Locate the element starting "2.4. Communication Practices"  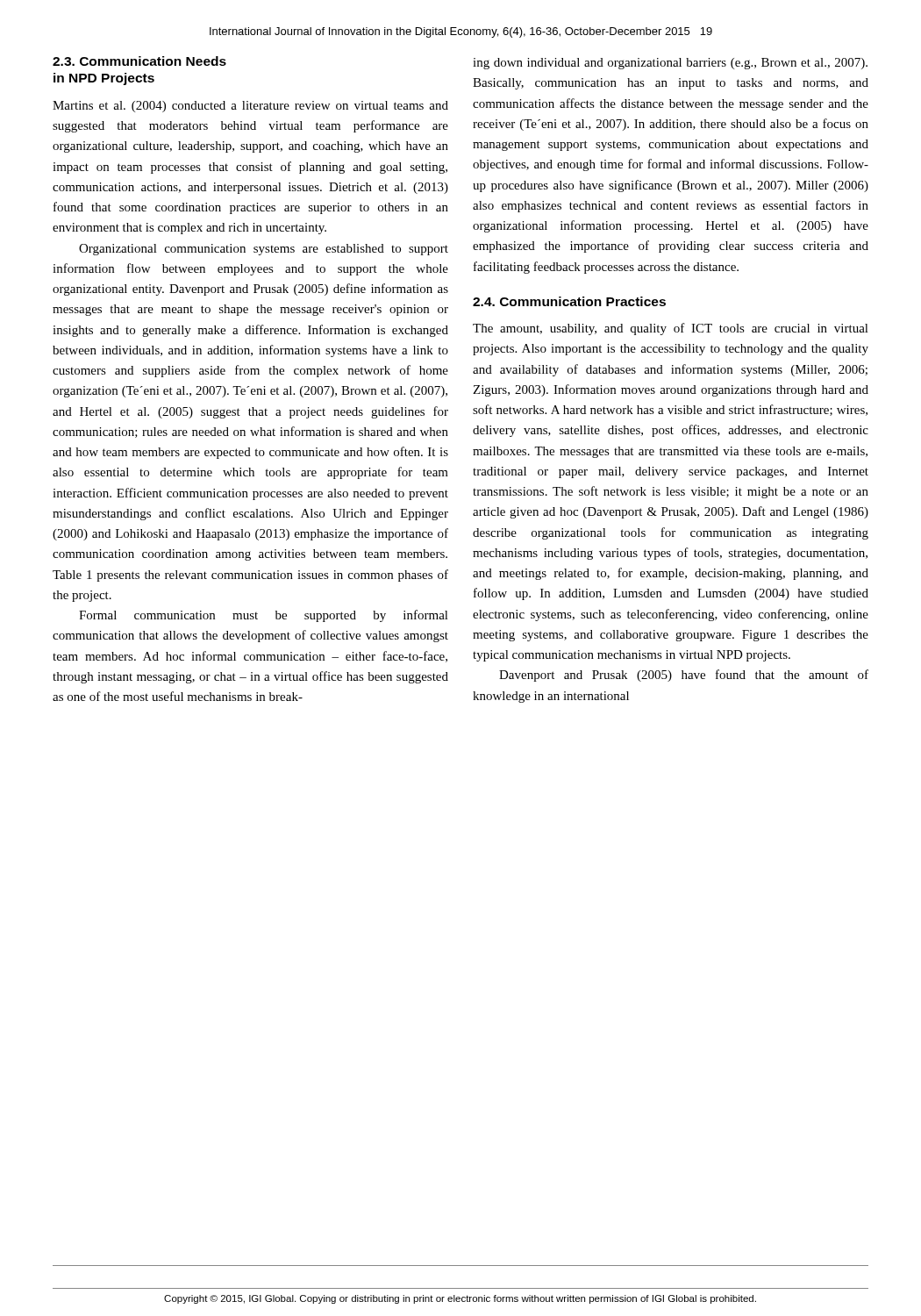[570, 301]
